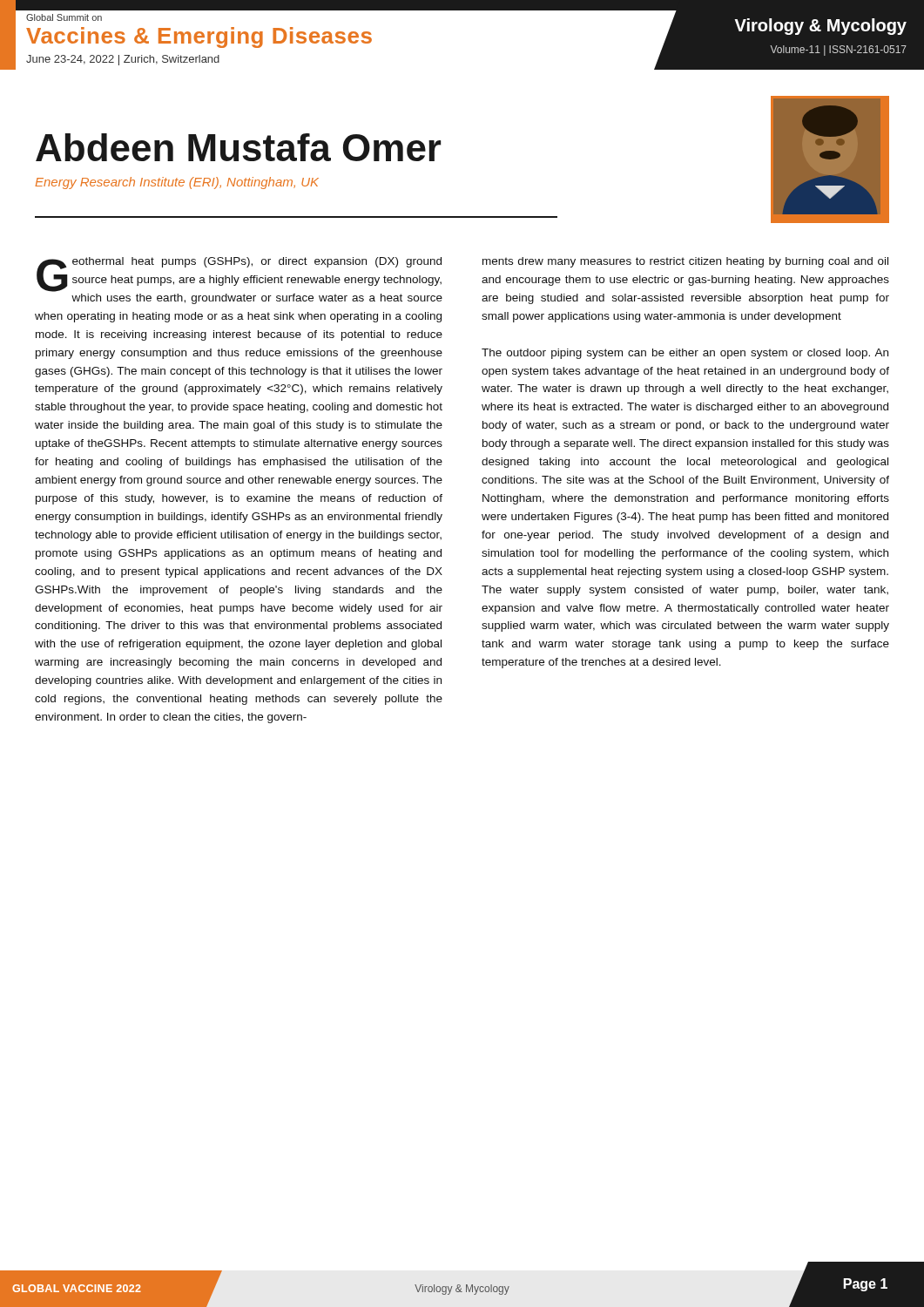Select the text block that reads "Energy Research Institute (ERI),"
This screenshot has width=924, height=1307.
[x=177, y=182]
